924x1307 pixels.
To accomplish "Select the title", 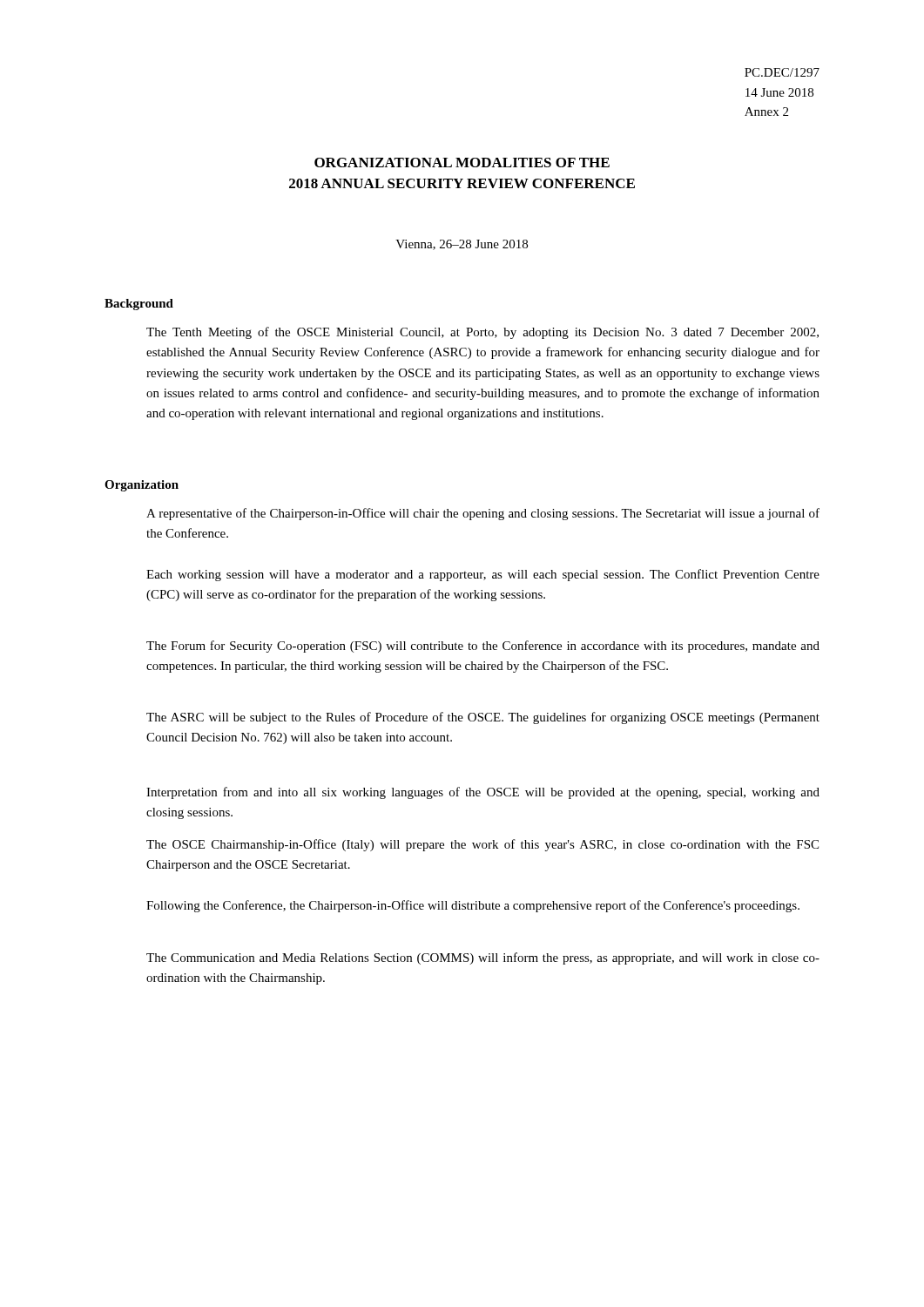I will [462, 173].
